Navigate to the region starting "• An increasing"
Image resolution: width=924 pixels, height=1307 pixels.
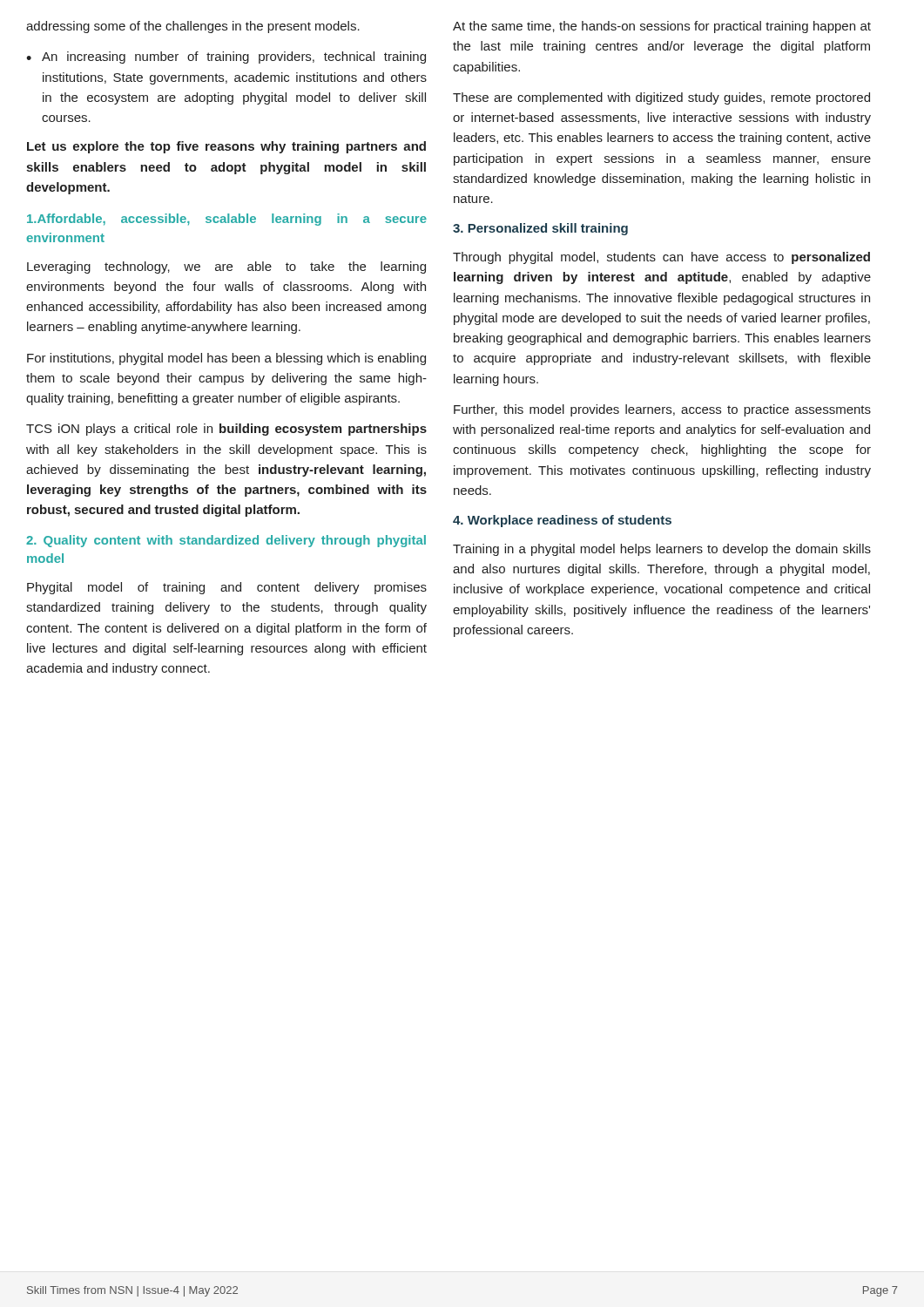click(226, 87)
